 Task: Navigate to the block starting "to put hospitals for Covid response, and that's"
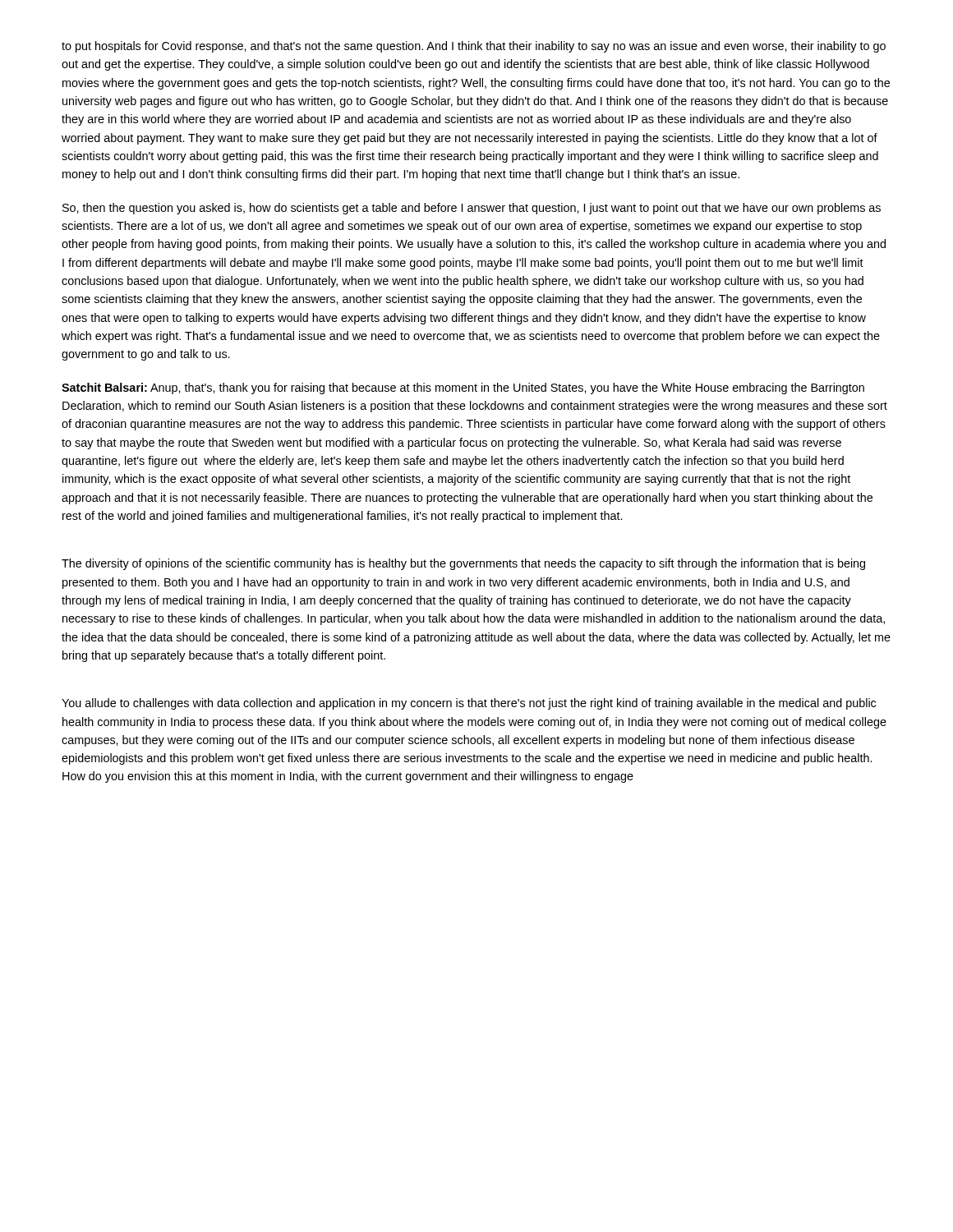476,110
